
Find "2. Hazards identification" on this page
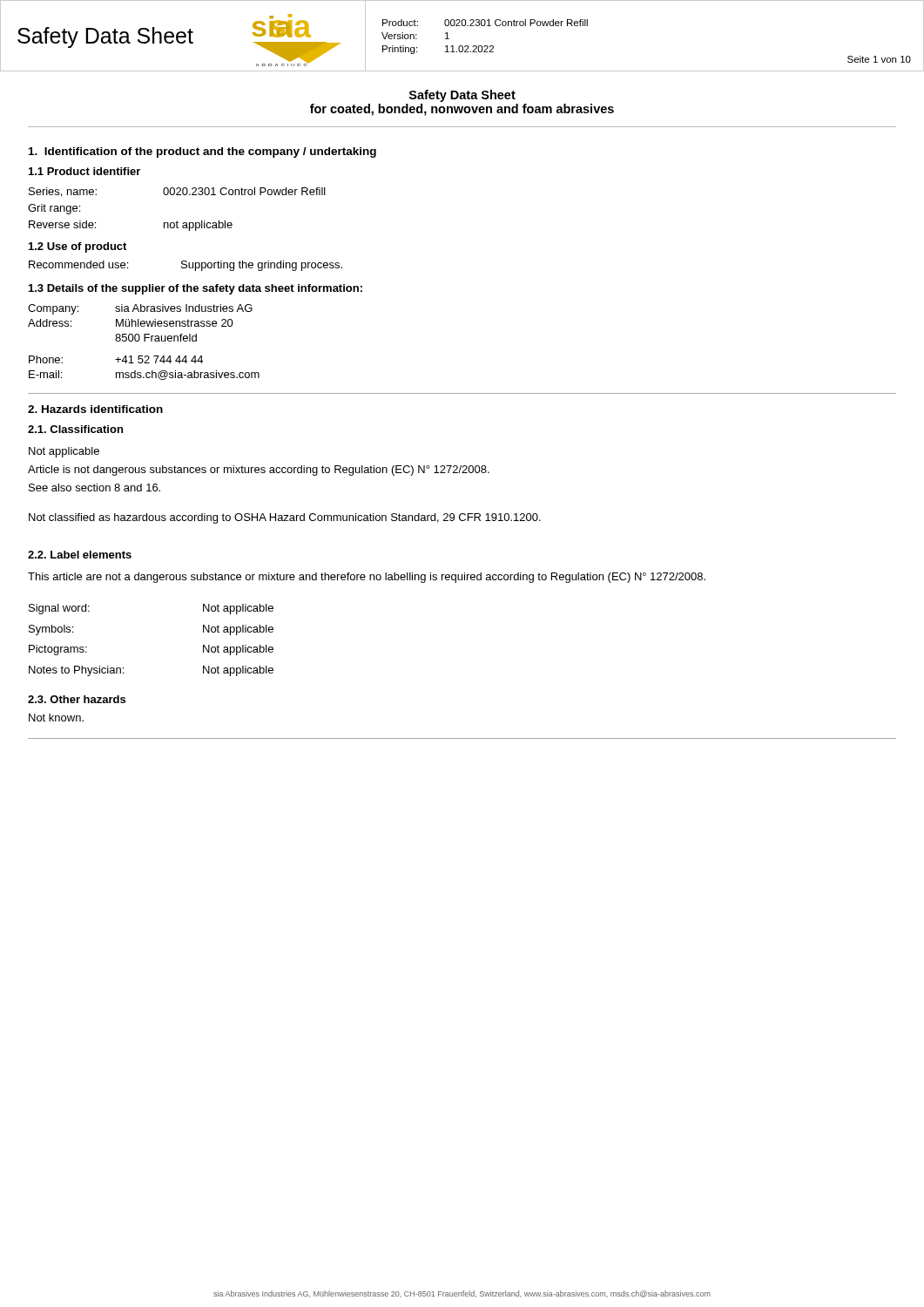(95, 409)
